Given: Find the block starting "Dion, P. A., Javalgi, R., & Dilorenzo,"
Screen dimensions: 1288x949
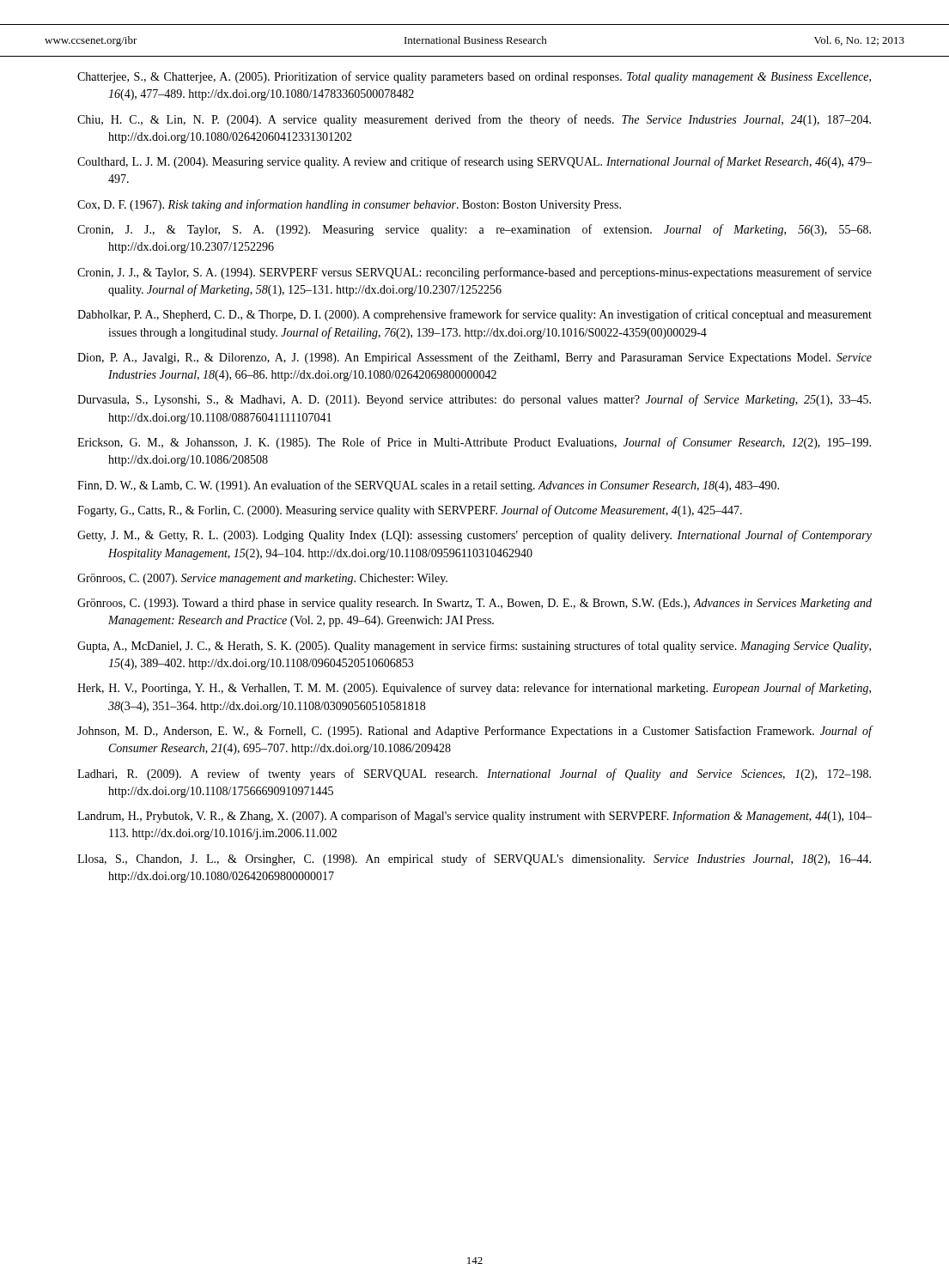Looking at the screenshot, I should (474, 367).
